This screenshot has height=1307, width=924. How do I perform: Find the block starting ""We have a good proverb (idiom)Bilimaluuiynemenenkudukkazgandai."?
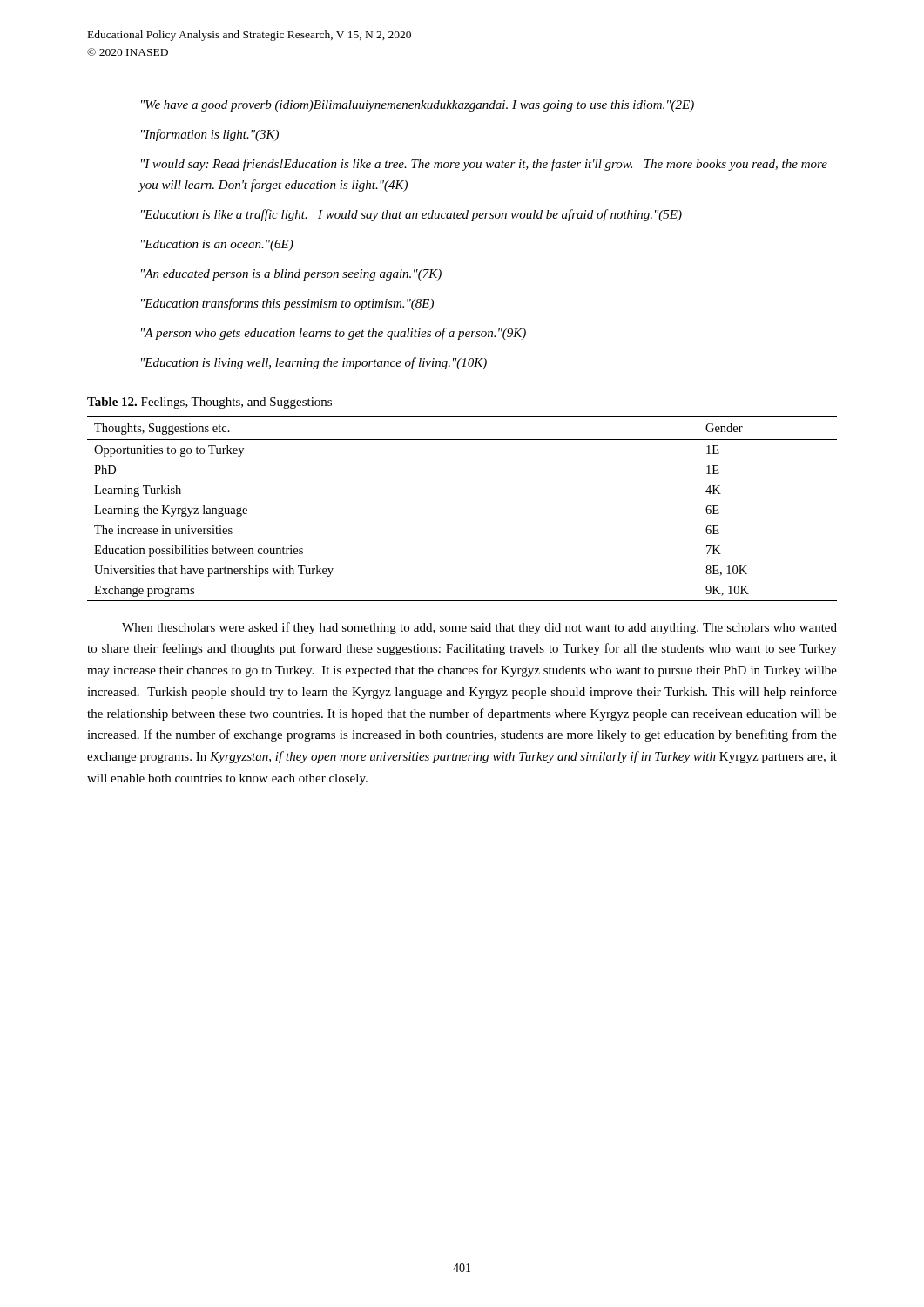click(x=417, y=105)
